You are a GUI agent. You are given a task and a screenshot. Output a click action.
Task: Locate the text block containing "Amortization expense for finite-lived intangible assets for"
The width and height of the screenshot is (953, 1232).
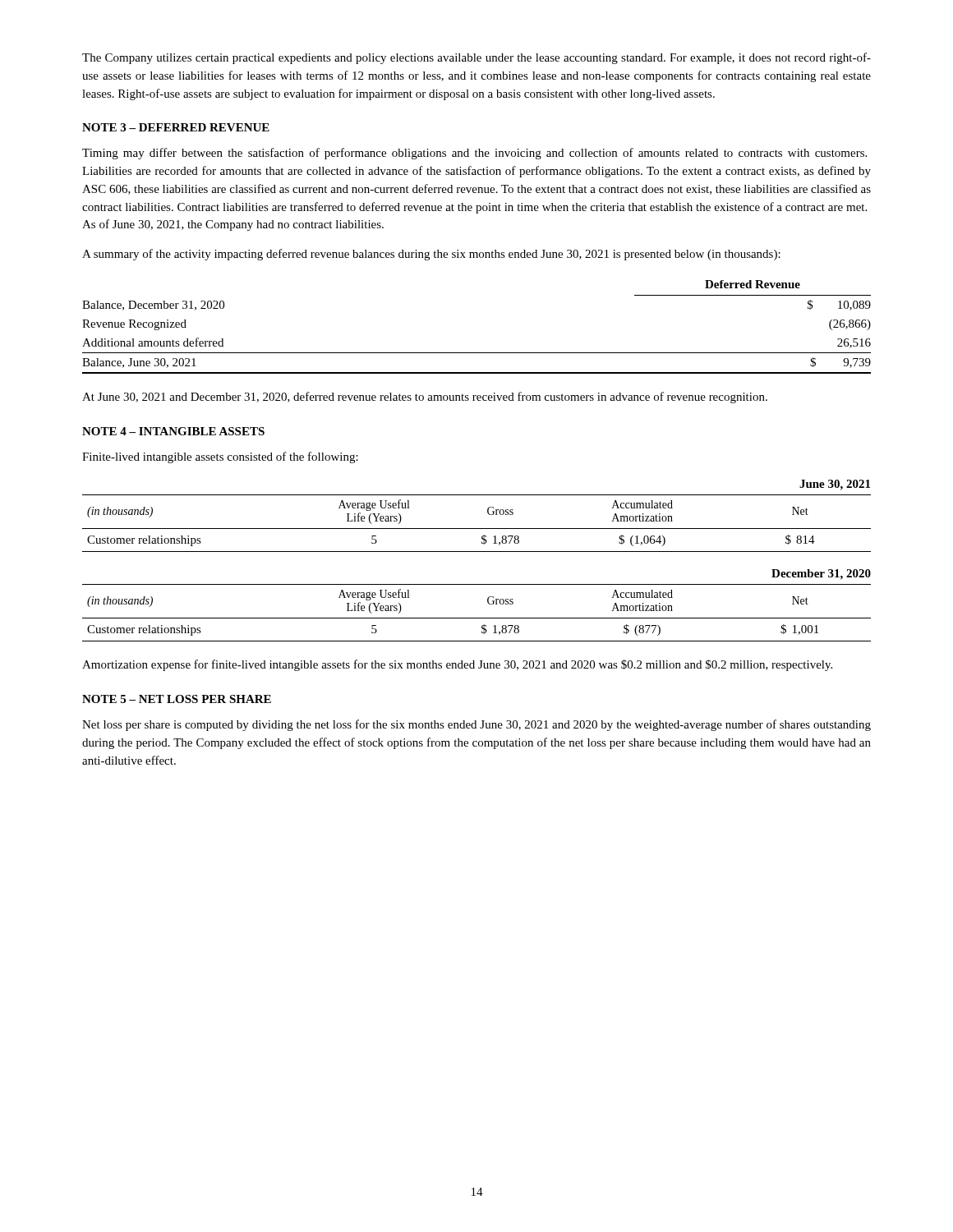pos(476,665)
